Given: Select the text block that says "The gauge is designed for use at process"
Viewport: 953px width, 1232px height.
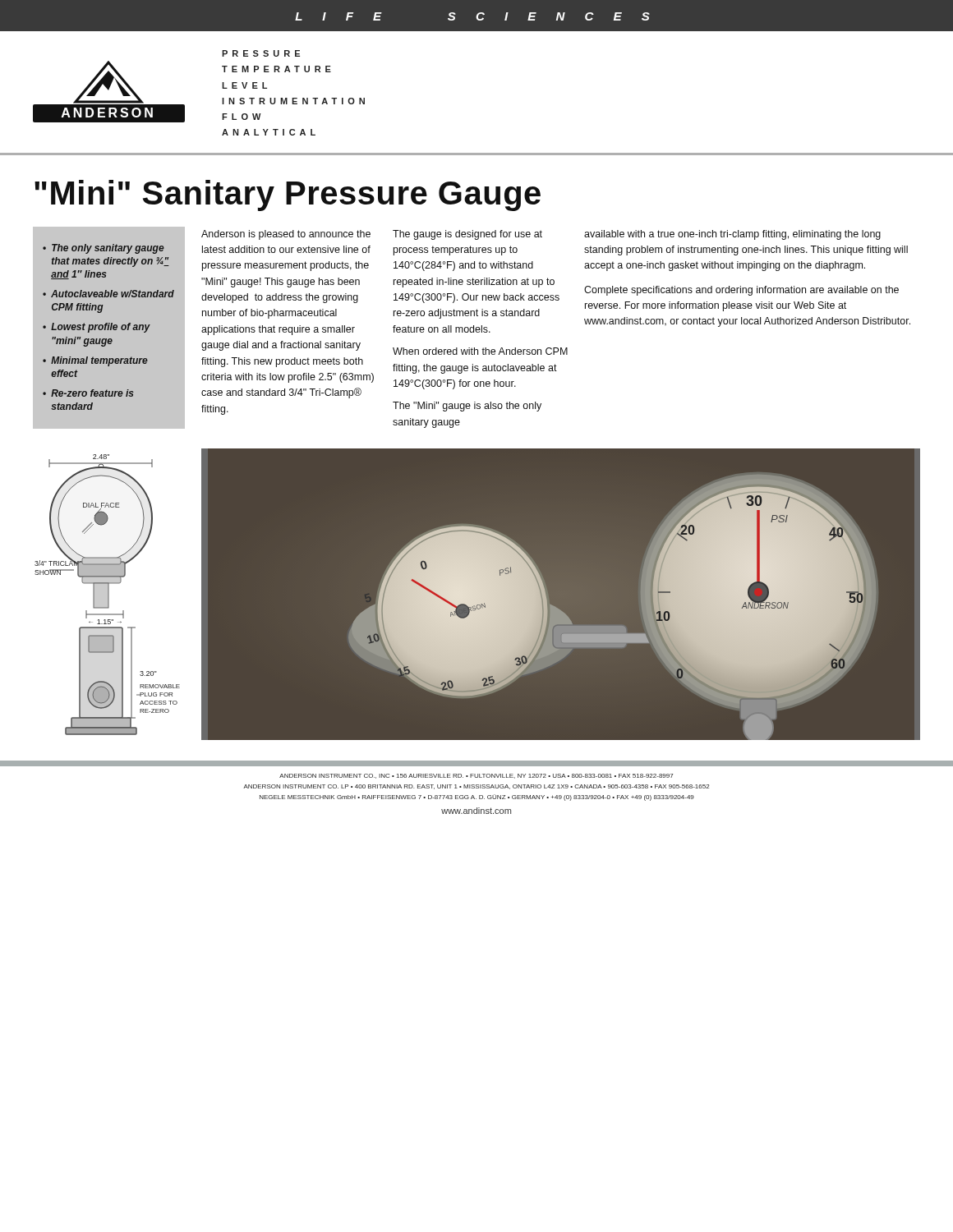Looking at the screenshot, I should [x=481, y=328].
